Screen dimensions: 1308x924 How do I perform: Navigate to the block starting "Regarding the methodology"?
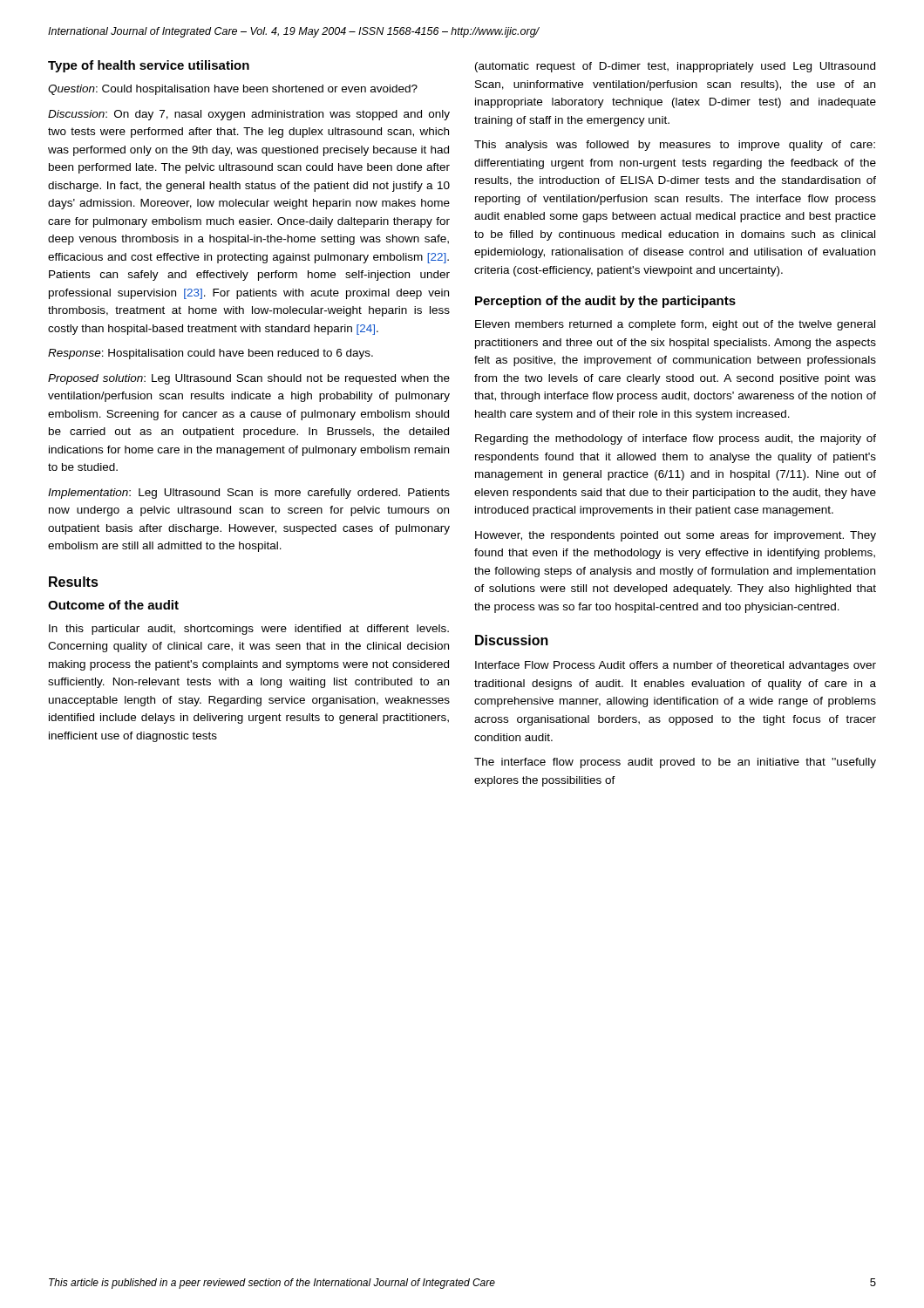(x=675, y=474)
